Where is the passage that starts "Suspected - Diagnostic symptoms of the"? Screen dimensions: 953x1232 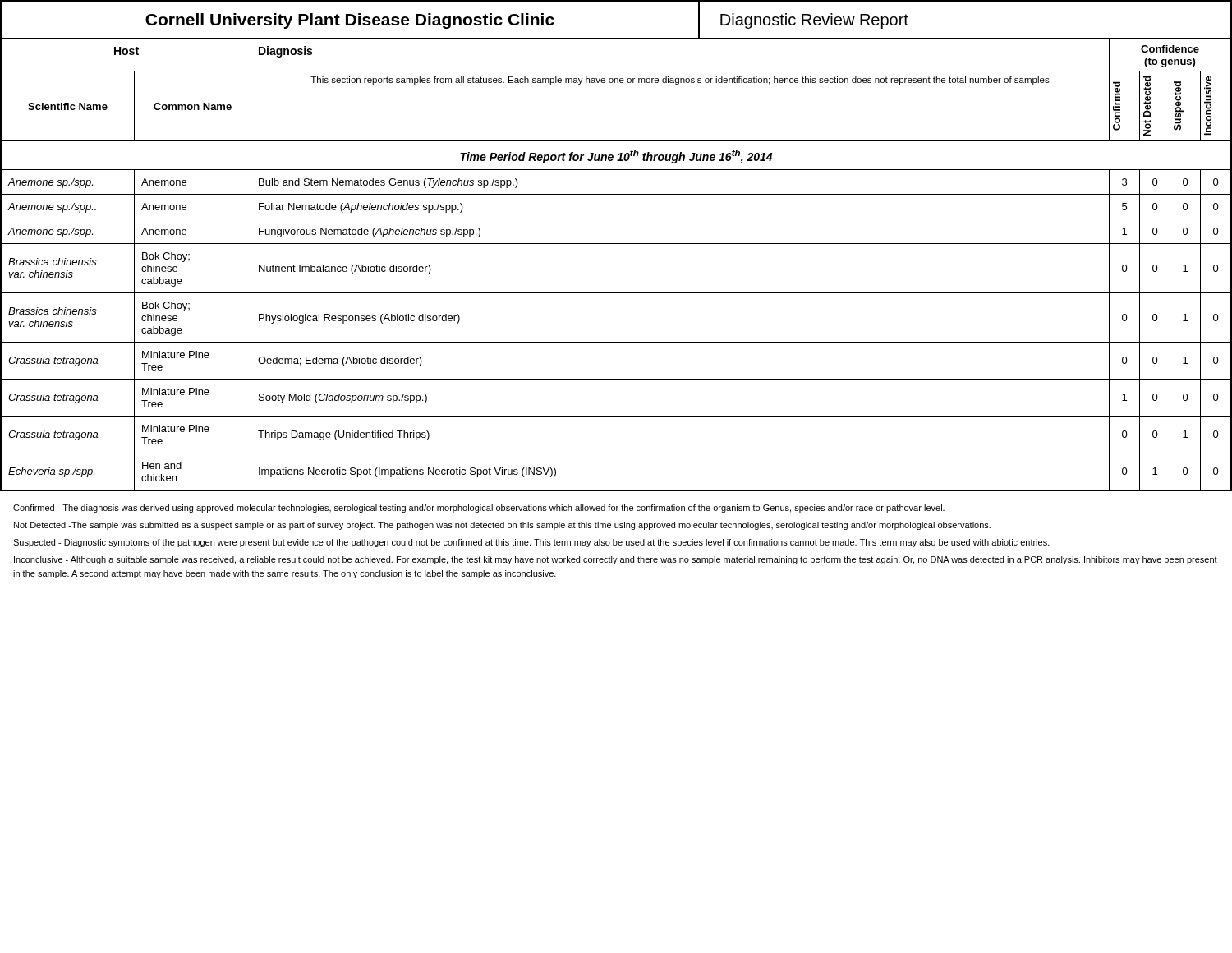coord(531,542)
